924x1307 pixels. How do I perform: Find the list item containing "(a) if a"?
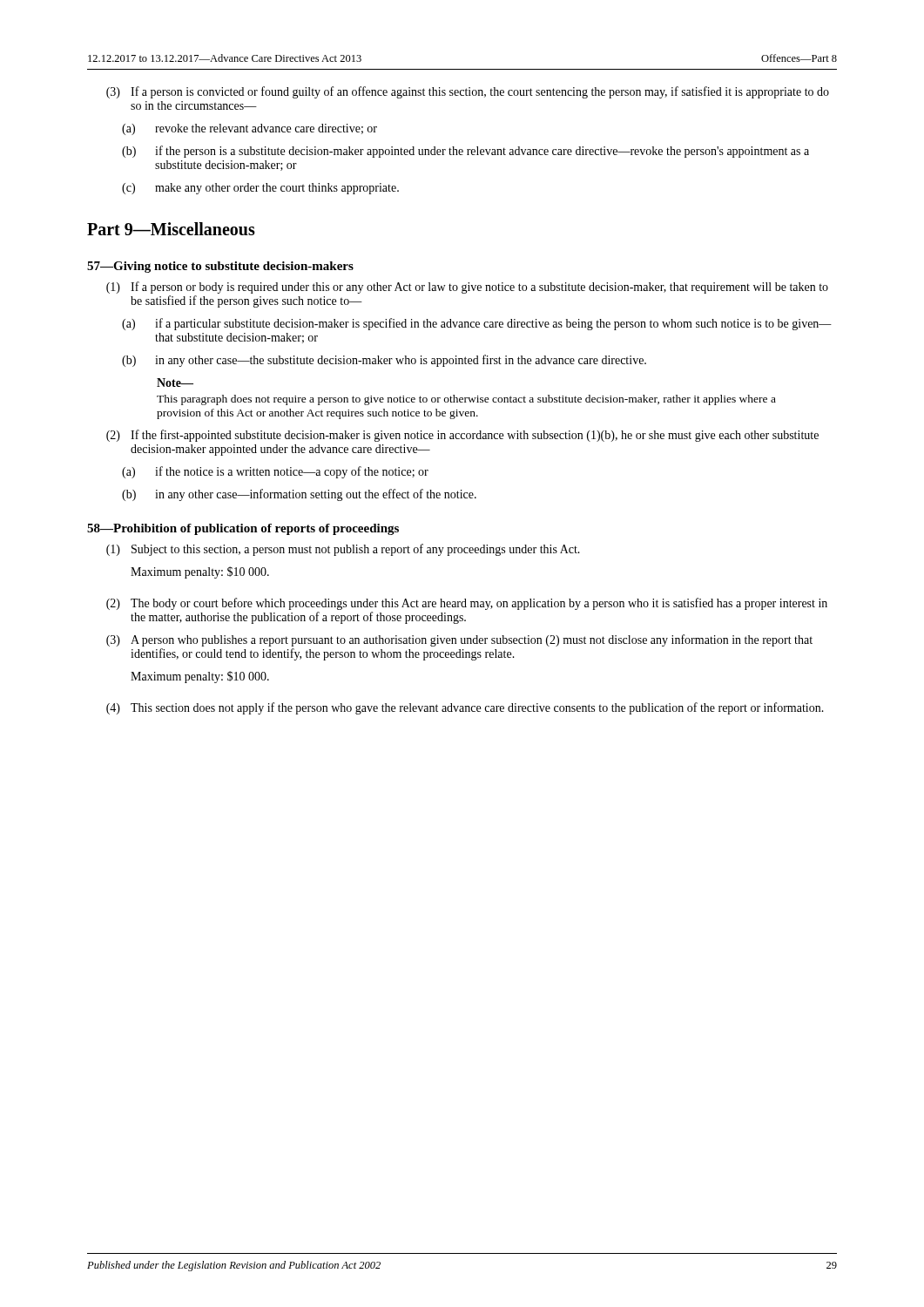coord(479,331)
